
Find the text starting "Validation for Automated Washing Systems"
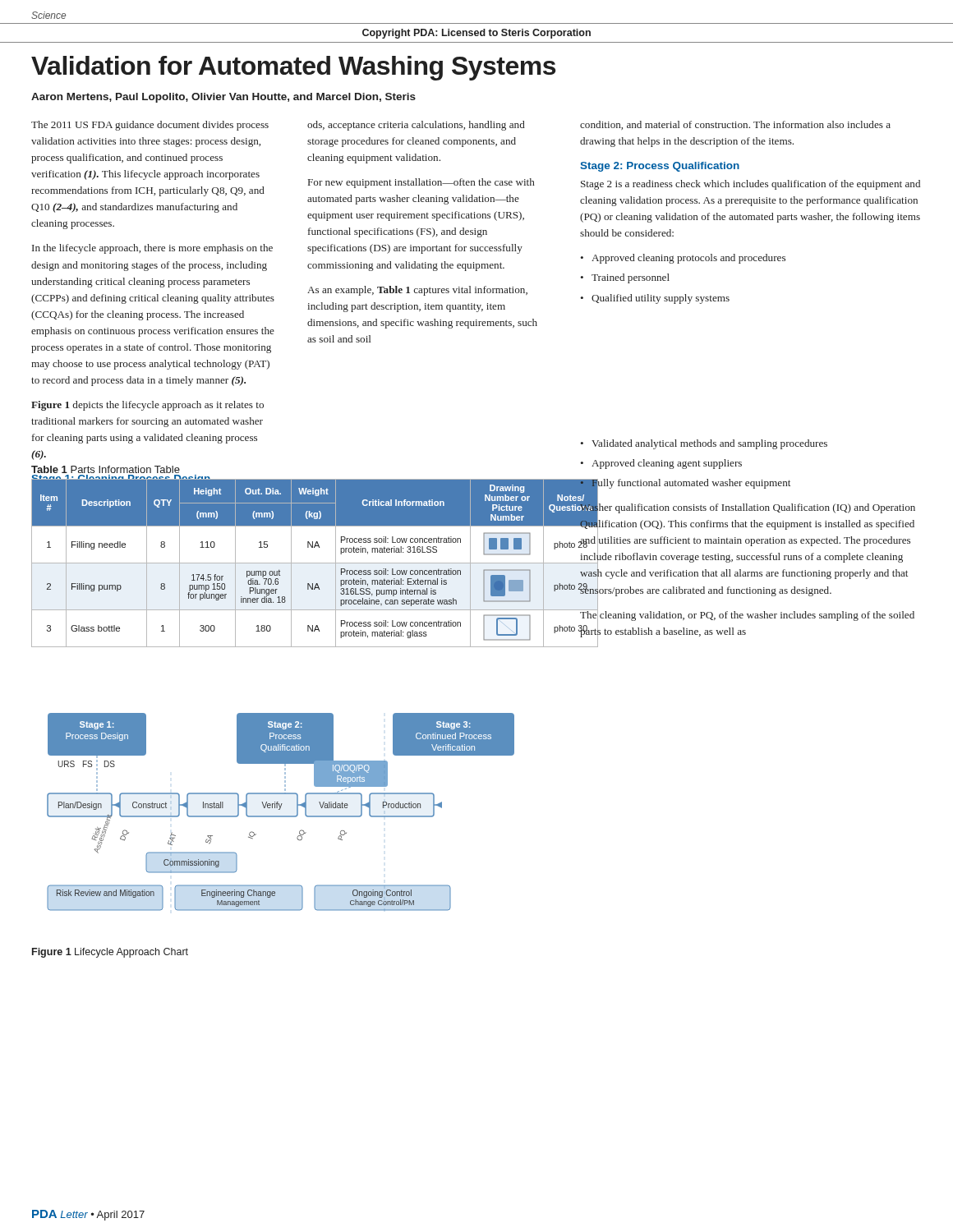[x=294, y=66]
